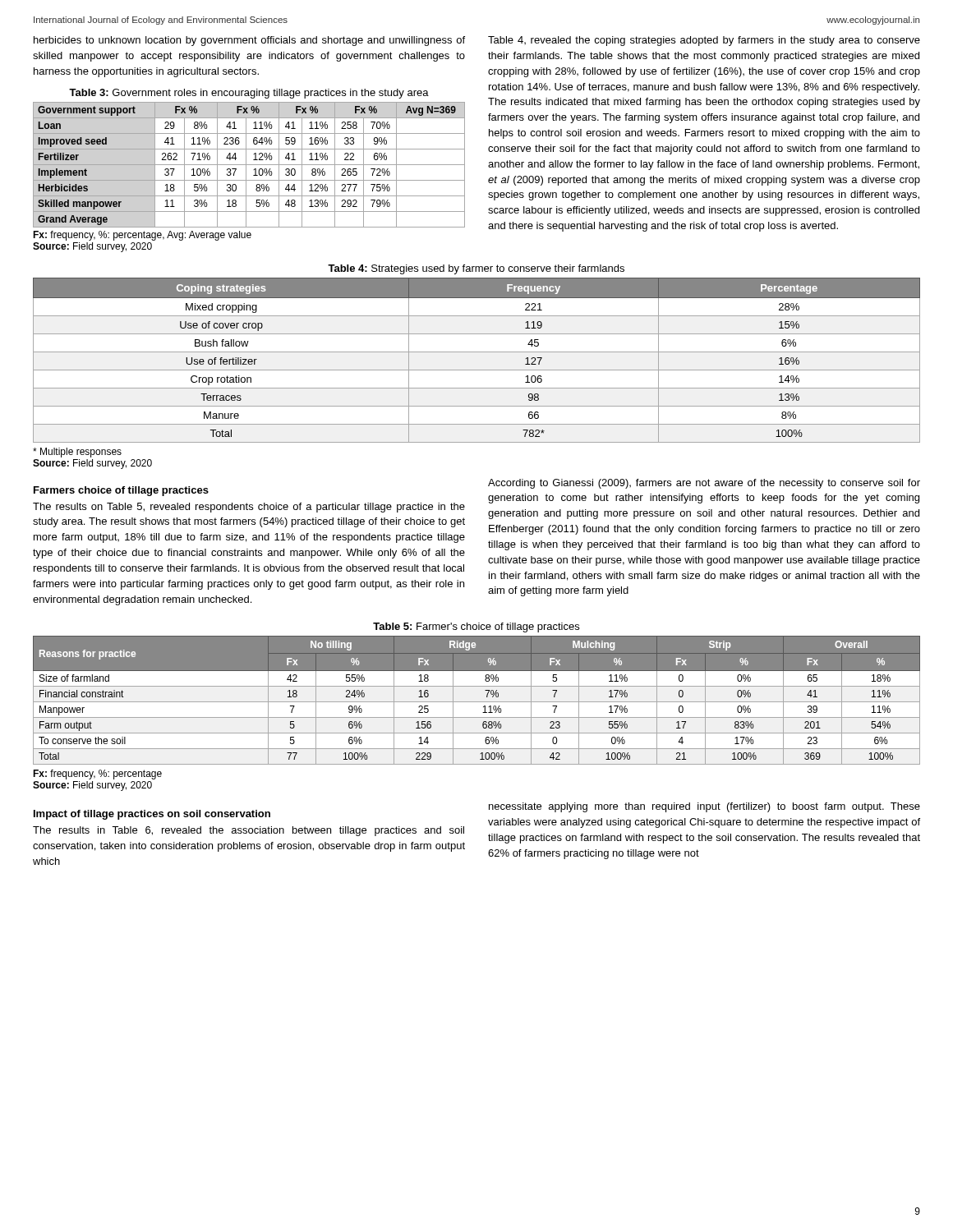The image size is (953, 1232).
Task: Find the text block containing "Table 4, revealed the coping"
Action: coord(704,133)
